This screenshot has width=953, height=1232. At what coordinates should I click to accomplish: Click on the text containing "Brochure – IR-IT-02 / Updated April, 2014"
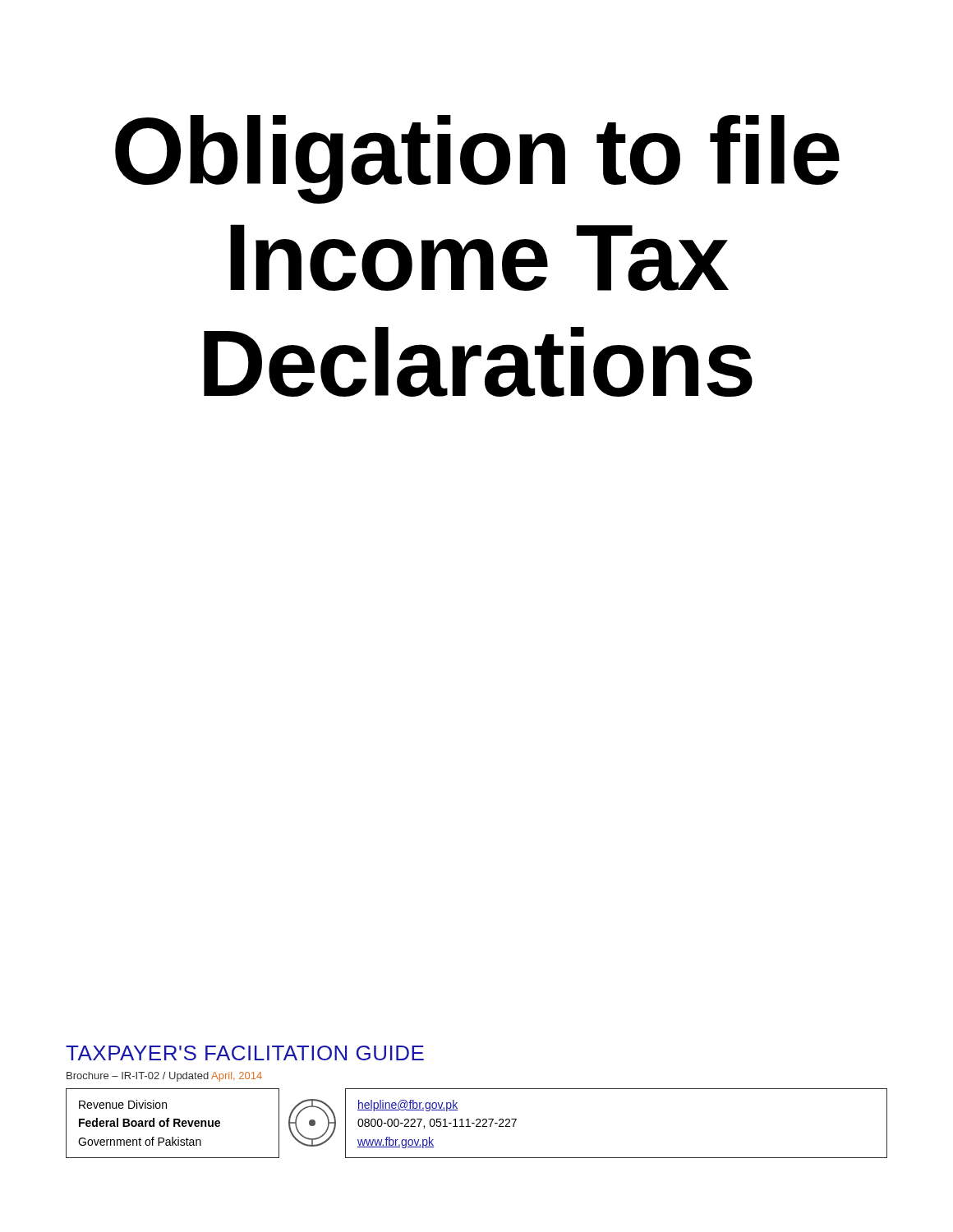(x=164, y=1075)
